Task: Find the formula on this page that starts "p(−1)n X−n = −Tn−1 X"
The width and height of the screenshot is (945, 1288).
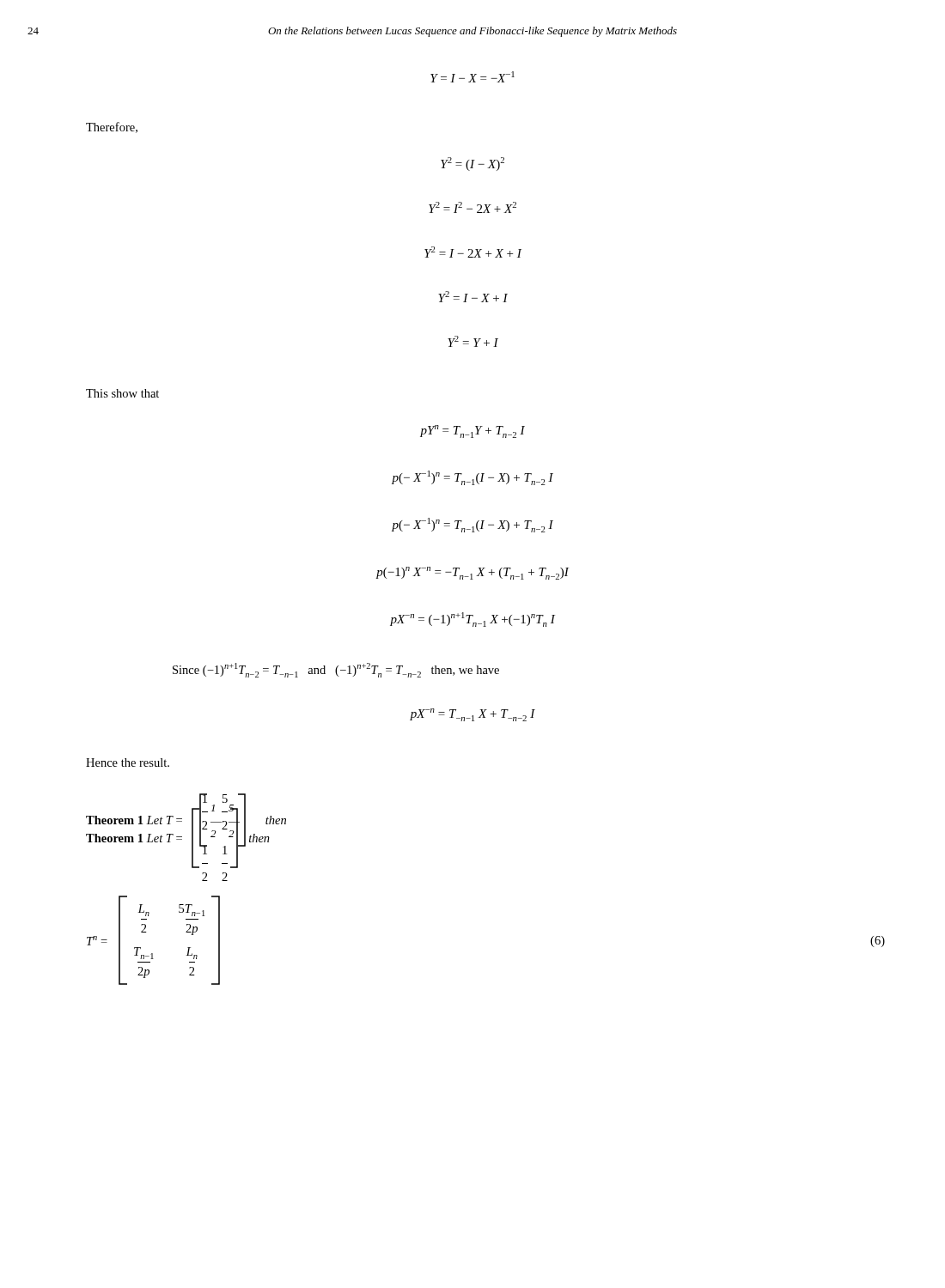Action: click(x=472, y=572)
